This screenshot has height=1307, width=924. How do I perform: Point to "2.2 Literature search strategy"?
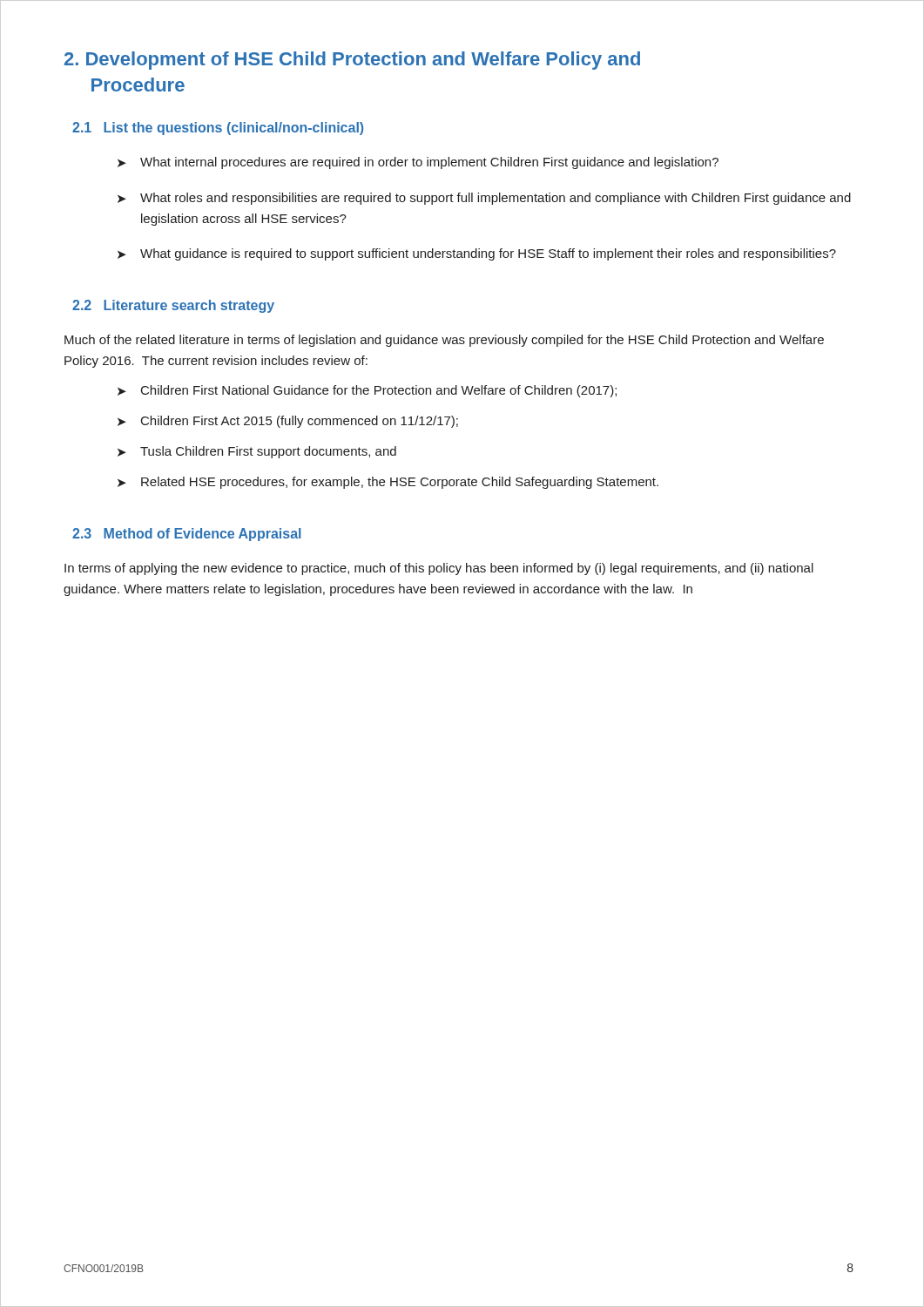tap(173, 306)
